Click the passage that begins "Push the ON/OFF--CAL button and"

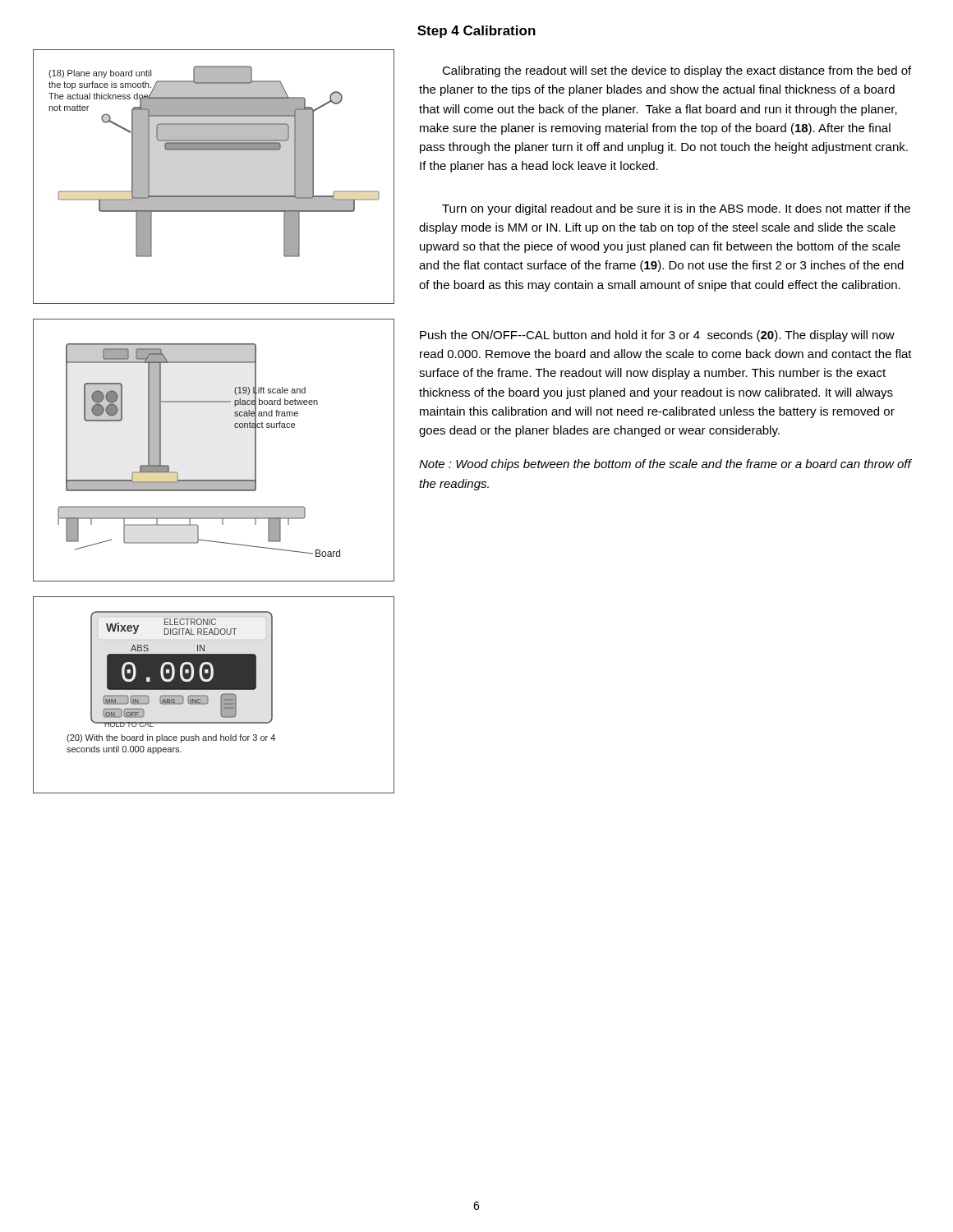coord(665,382)
